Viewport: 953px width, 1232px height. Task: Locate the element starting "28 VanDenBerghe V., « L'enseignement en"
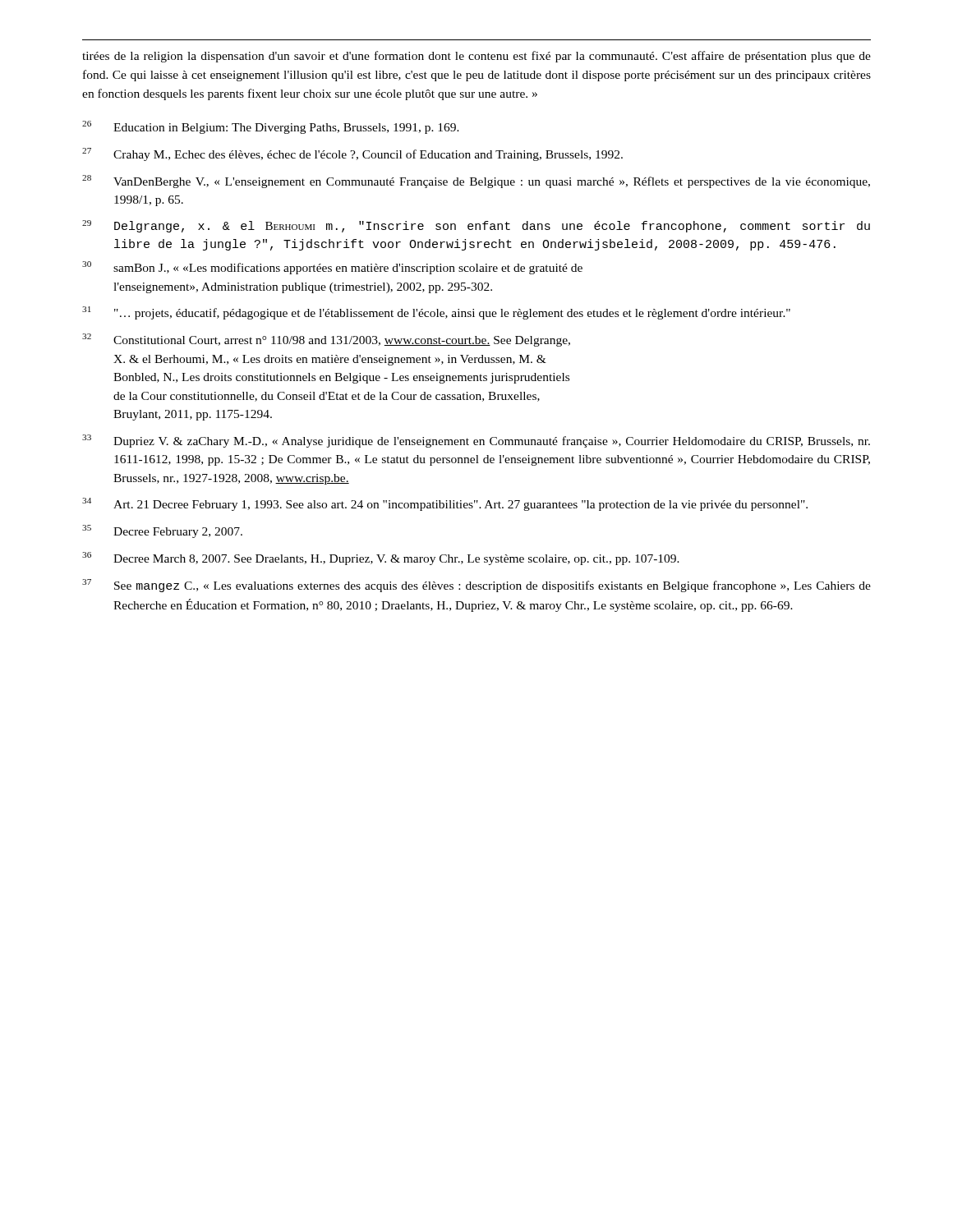pos(476,191)
